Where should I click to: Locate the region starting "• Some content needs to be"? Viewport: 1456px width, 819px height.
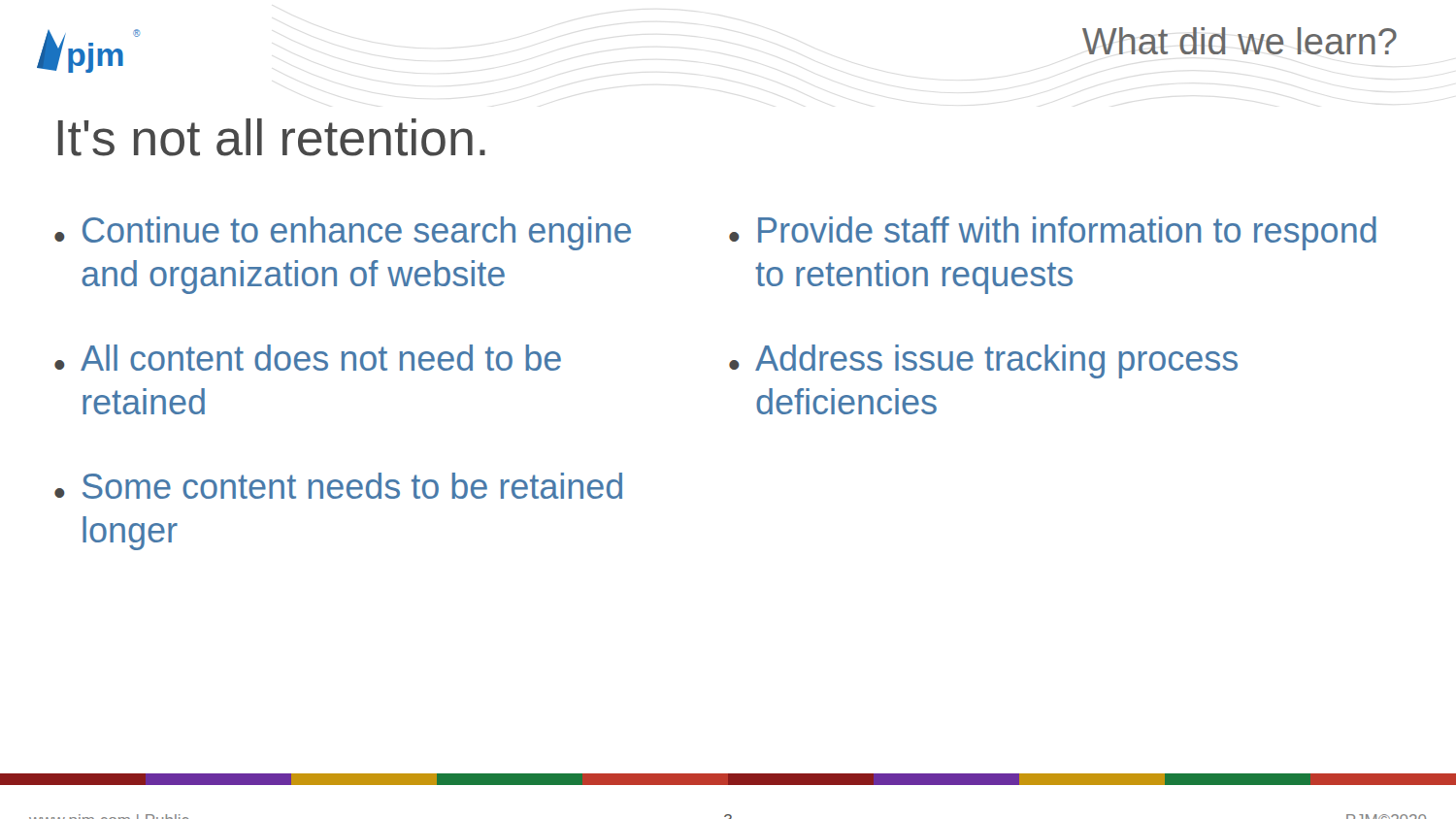click(x=354, y=508)
